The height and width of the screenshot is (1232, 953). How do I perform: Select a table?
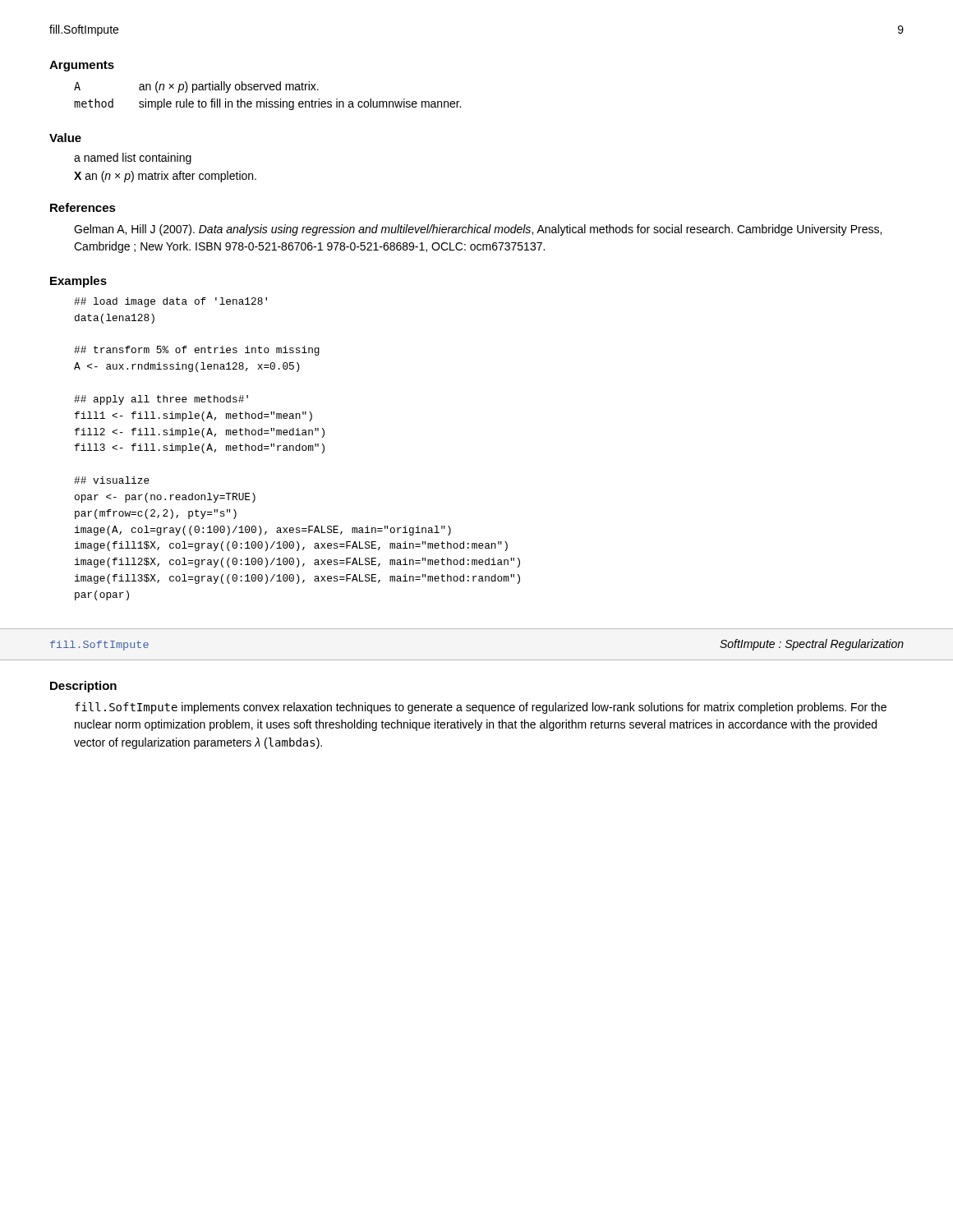(x=476, y=95)
